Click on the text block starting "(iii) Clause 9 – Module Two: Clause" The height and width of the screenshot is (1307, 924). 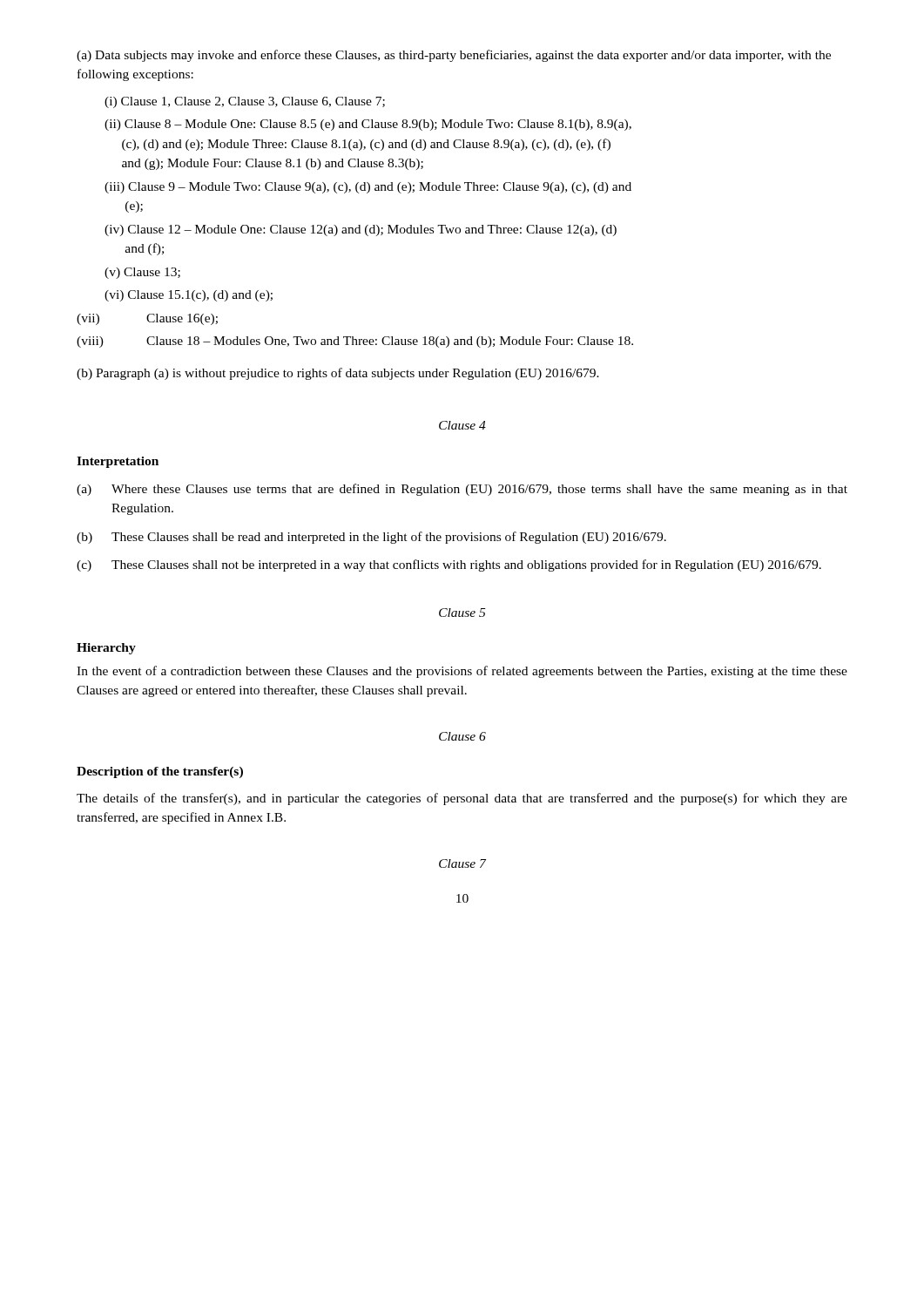[x=368, y=196]
